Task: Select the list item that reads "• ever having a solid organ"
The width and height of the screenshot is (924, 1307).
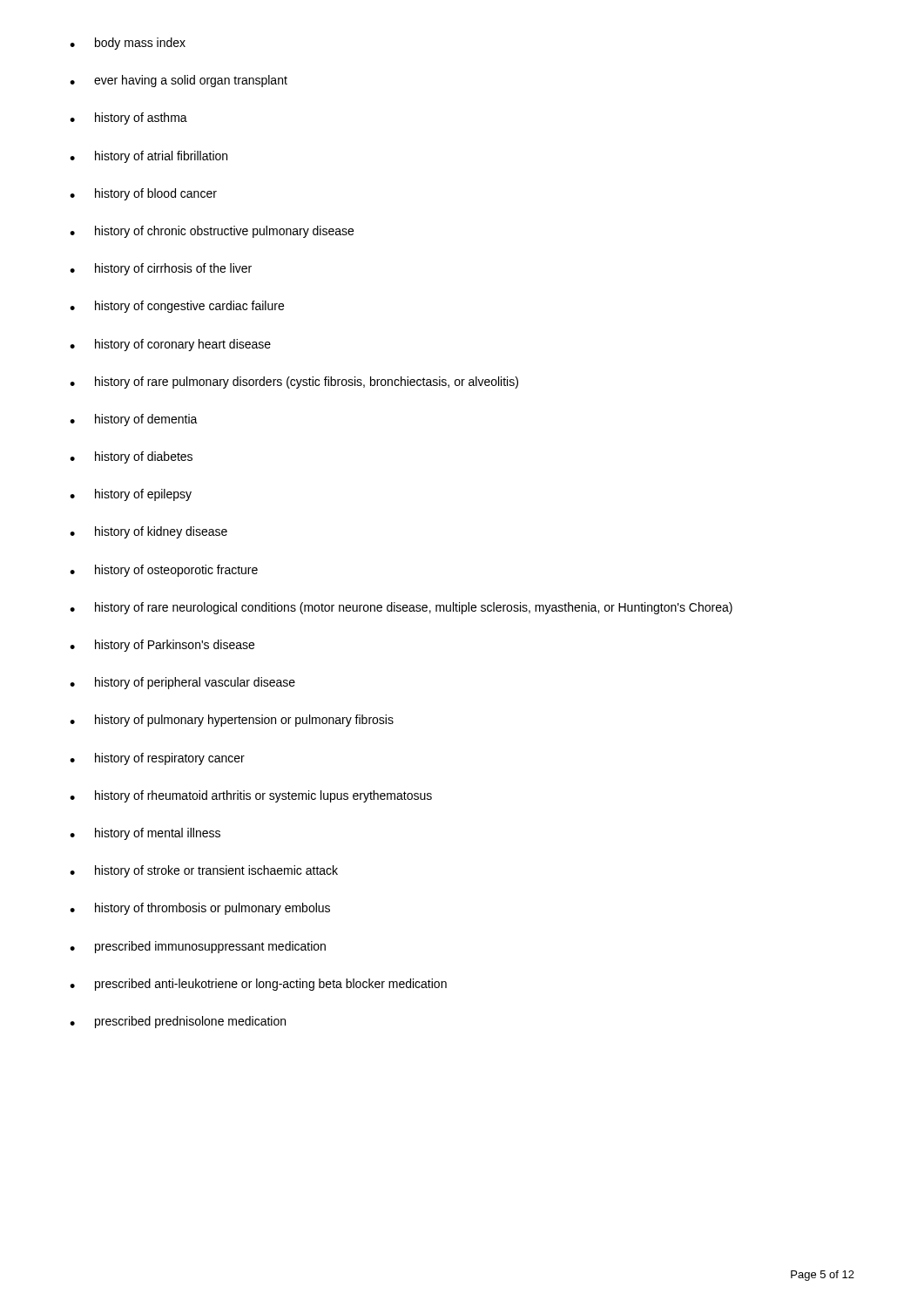Action: [178, 83]
